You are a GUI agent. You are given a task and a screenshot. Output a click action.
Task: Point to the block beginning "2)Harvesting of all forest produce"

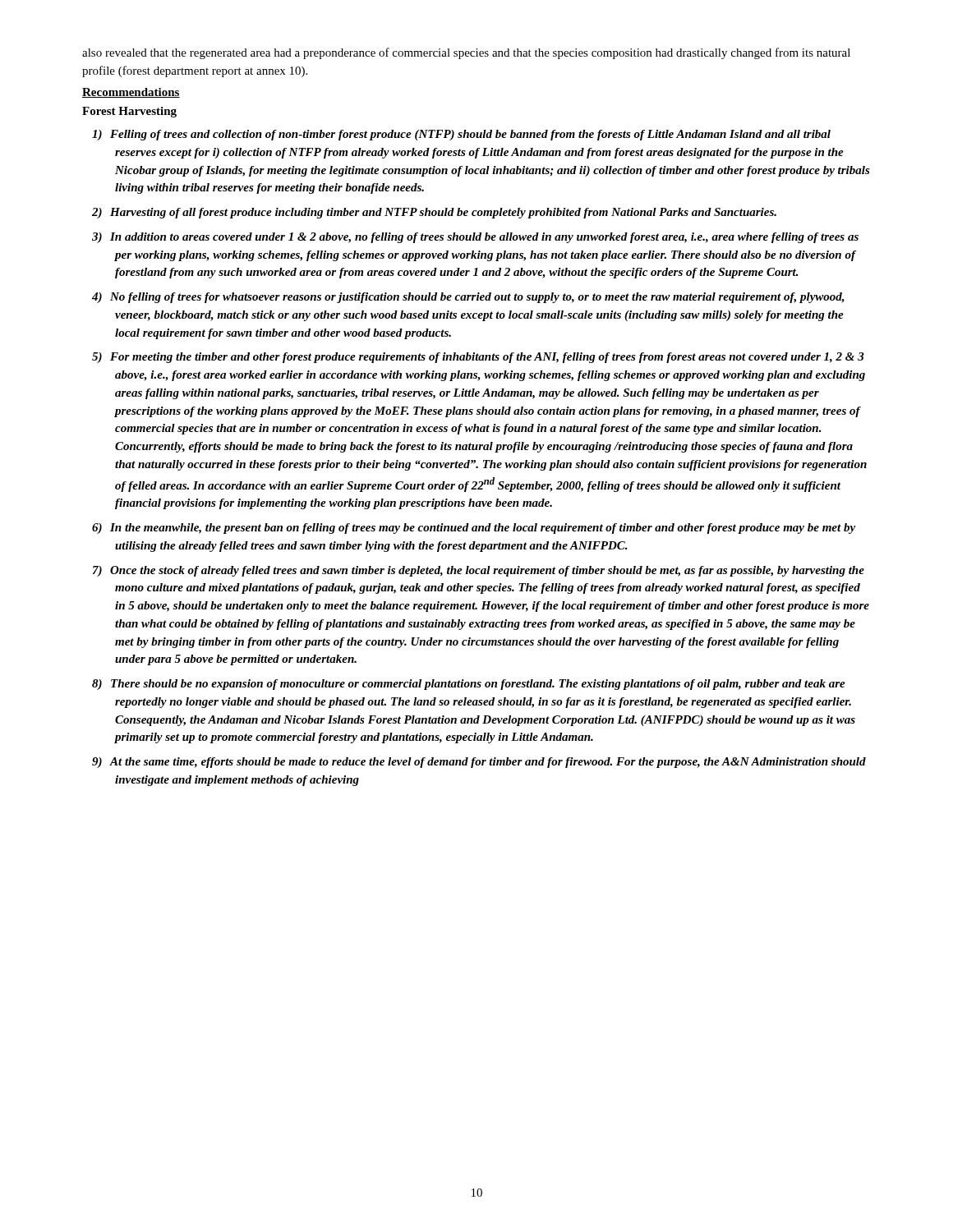pos(444,213)
